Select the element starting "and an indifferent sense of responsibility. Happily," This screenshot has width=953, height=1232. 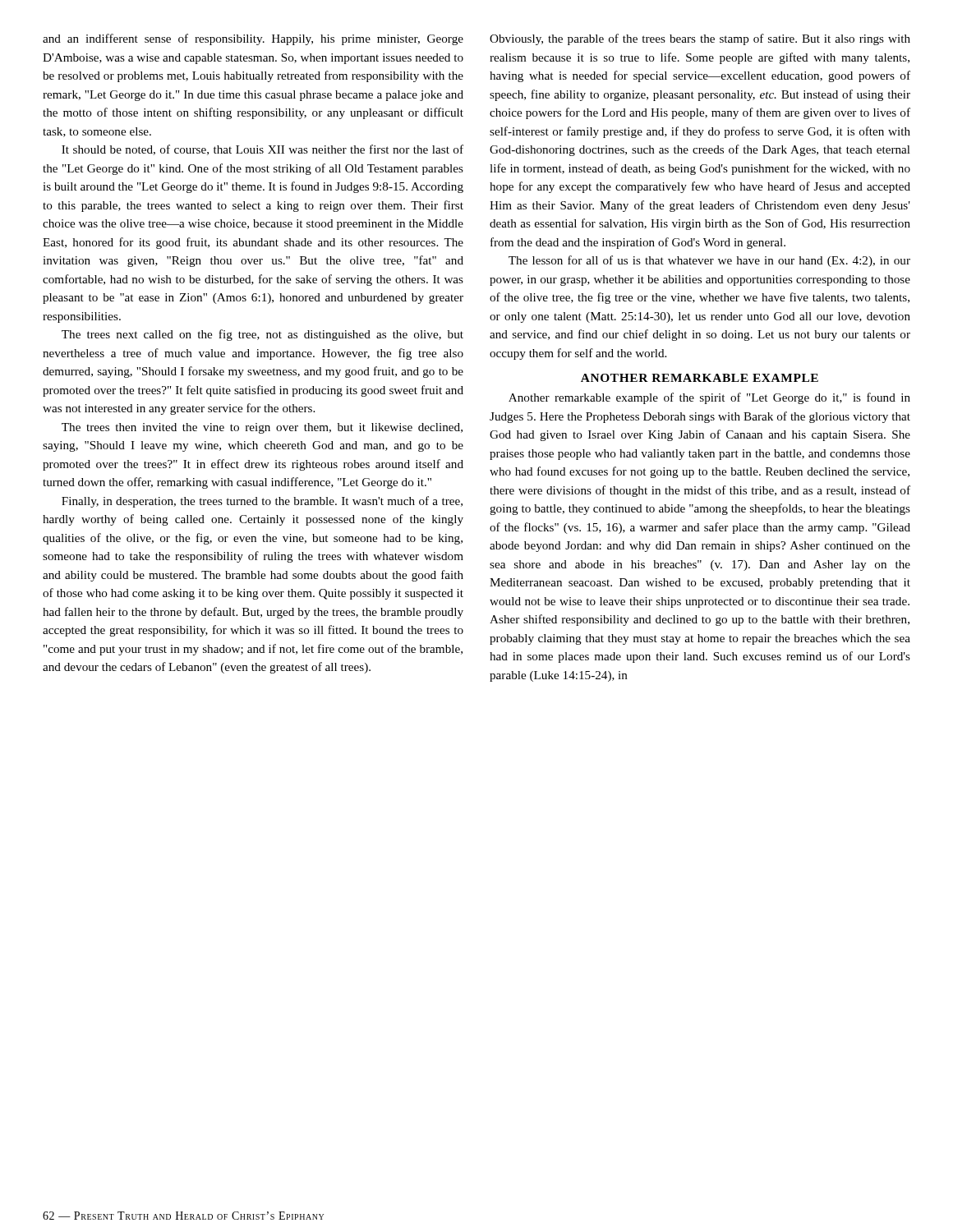(x=253, y=85)
